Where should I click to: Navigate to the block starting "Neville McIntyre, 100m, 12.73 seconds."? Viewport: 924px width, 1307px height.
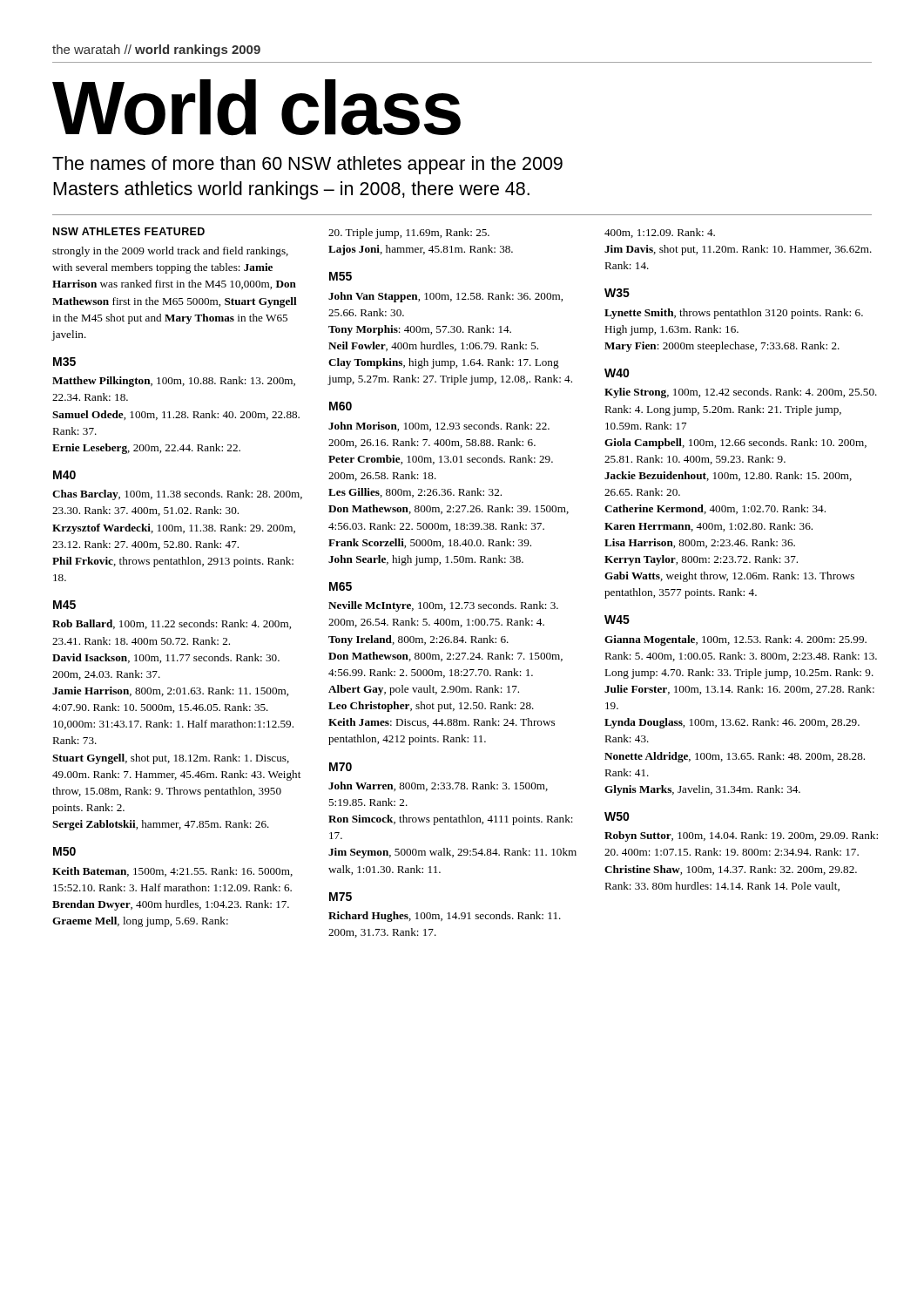point(446,672)
